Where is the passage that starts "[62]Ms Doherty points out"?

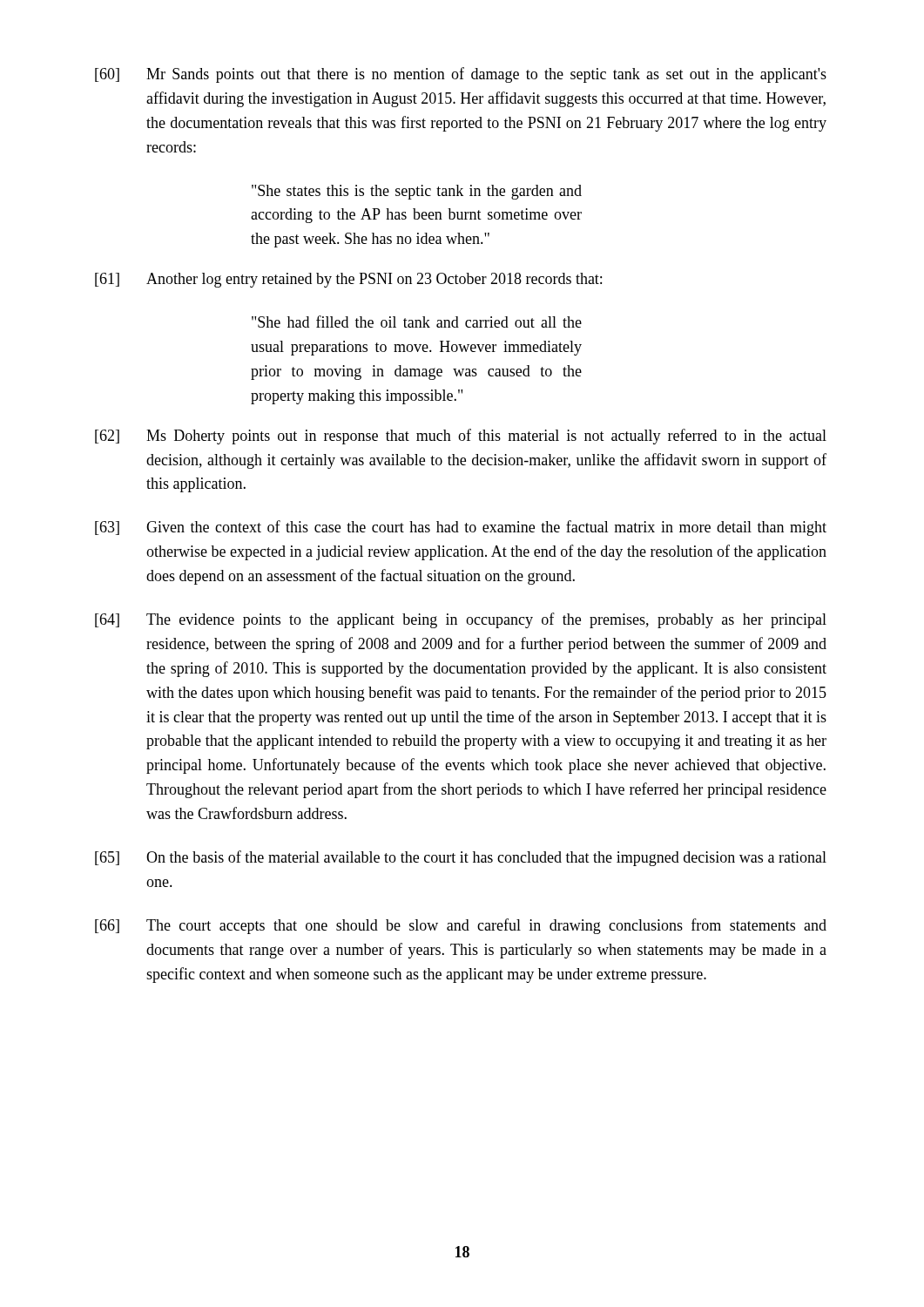460,461
